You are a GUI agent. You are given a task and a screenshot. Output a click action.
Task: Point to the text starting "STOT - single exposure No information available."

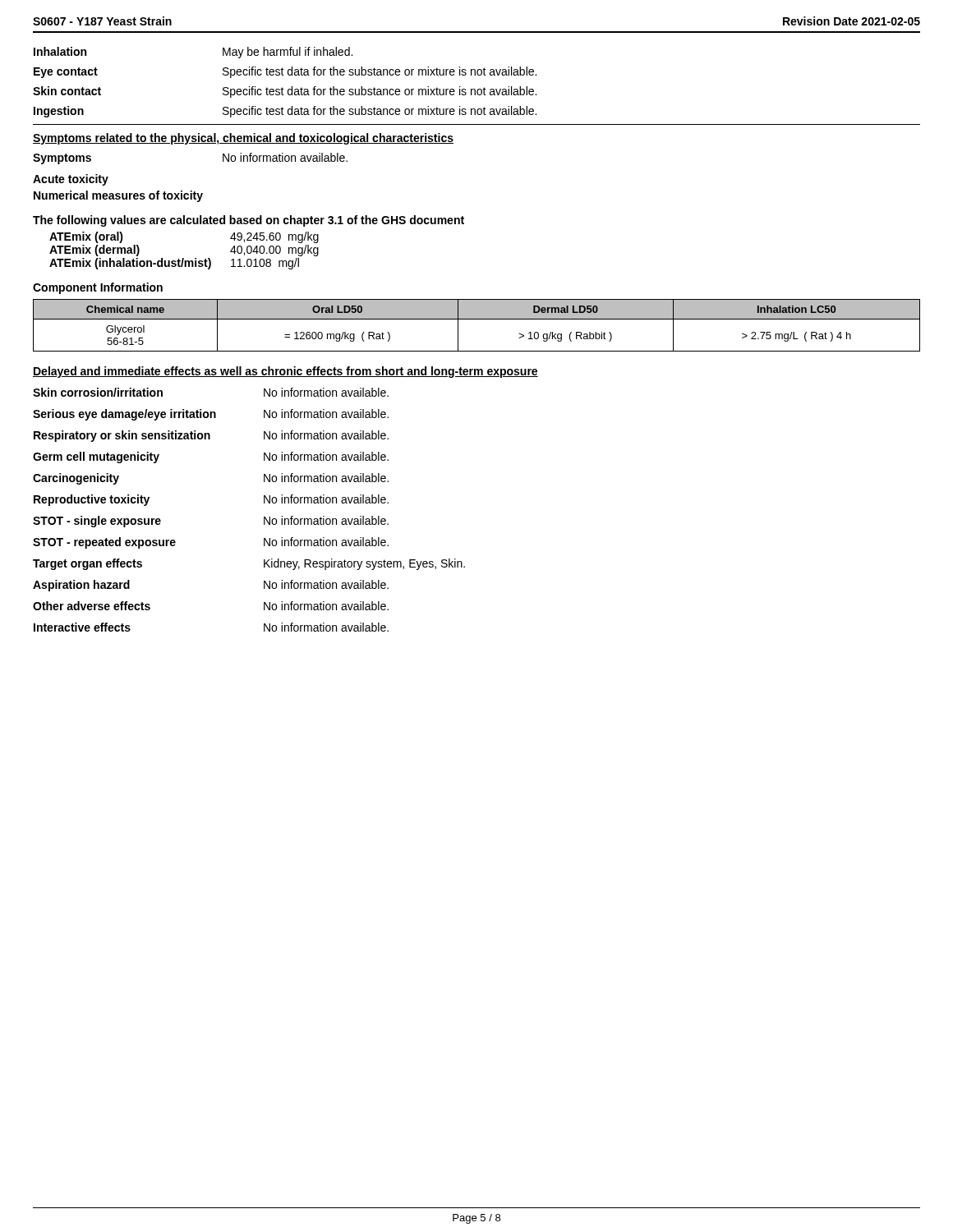tap(98, 521)
